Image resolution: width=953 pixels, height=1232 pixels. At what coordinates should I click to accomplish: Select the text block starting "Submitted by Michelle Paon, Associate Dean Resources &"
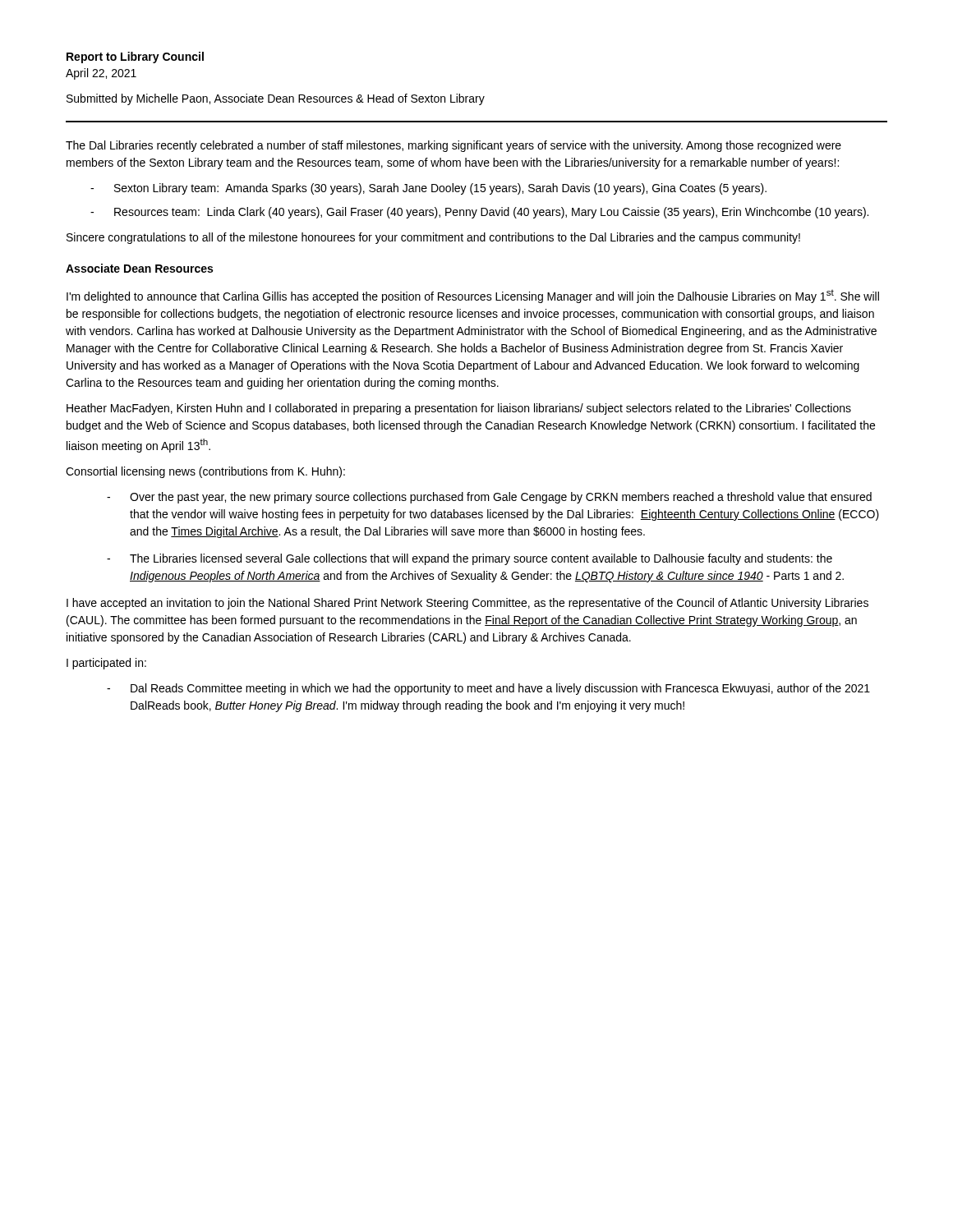pyautogui.click(x=275, y=99)
